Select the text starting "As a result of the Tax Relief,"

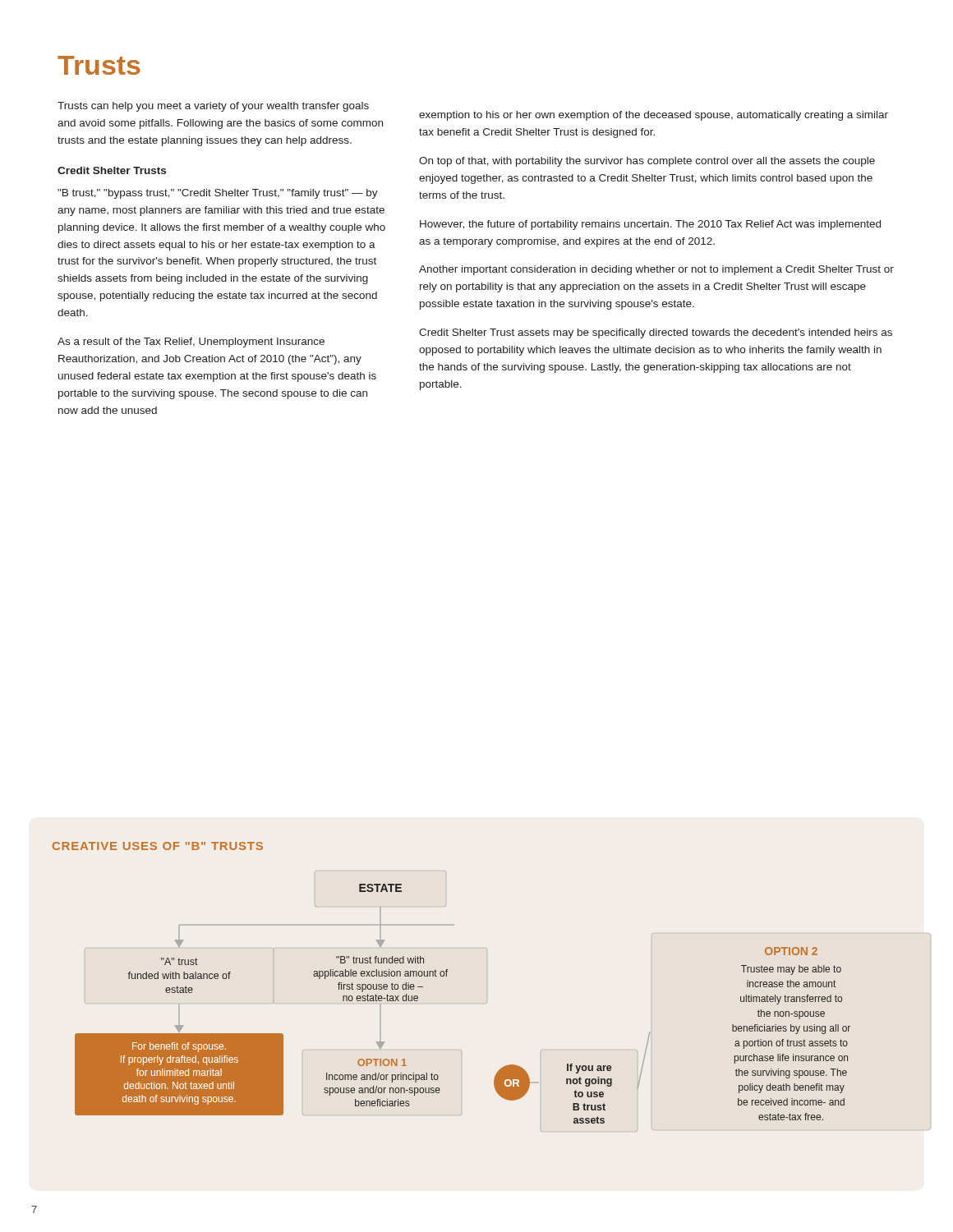pos(217,376)
